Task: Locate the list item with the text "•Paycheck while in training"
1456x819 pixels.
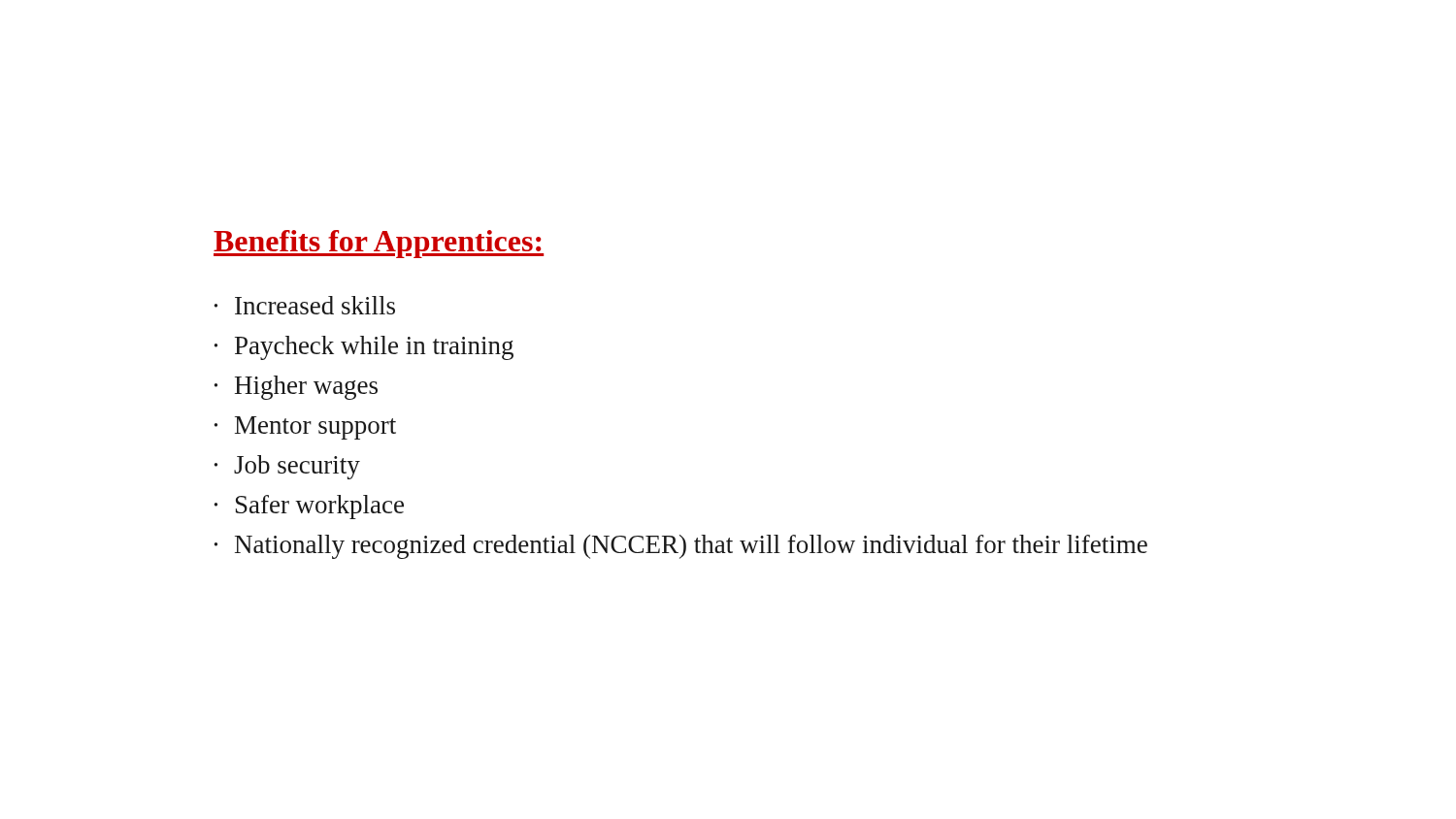Action: [364, 346]
